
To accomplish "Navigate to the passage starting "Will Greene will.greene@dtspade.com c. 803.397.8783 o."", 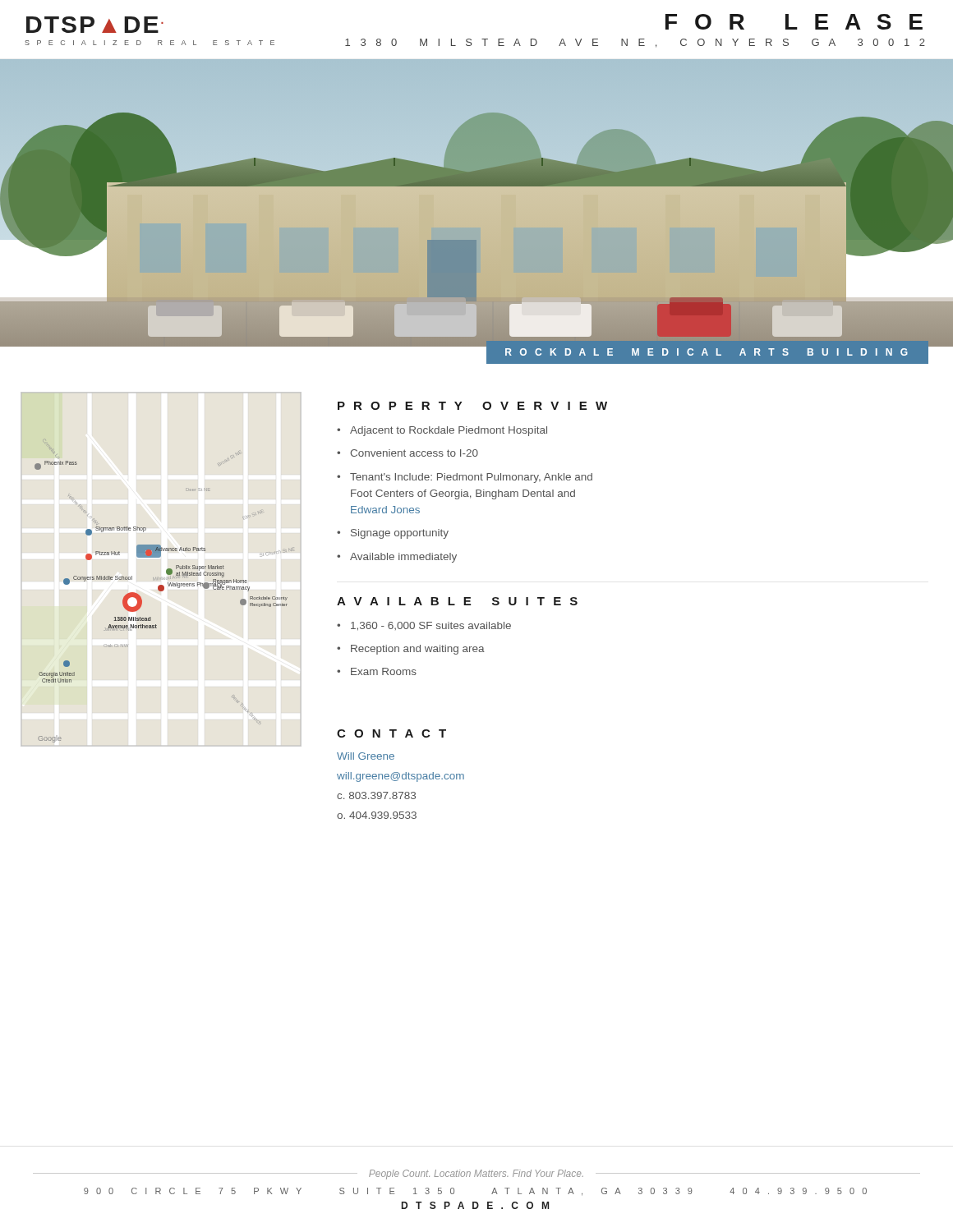I will pos(366,756).
